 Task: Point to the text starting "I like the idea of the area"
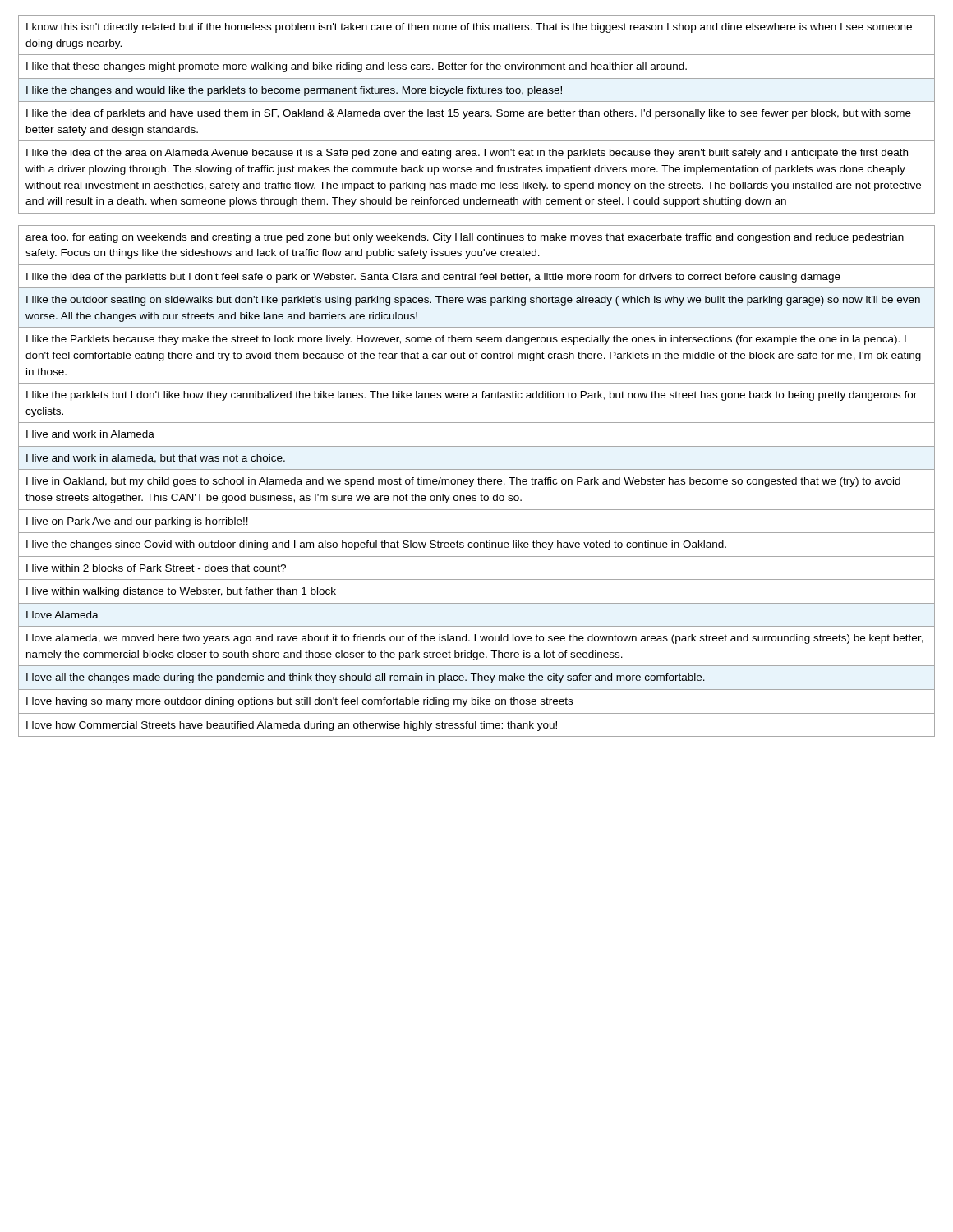474,177
